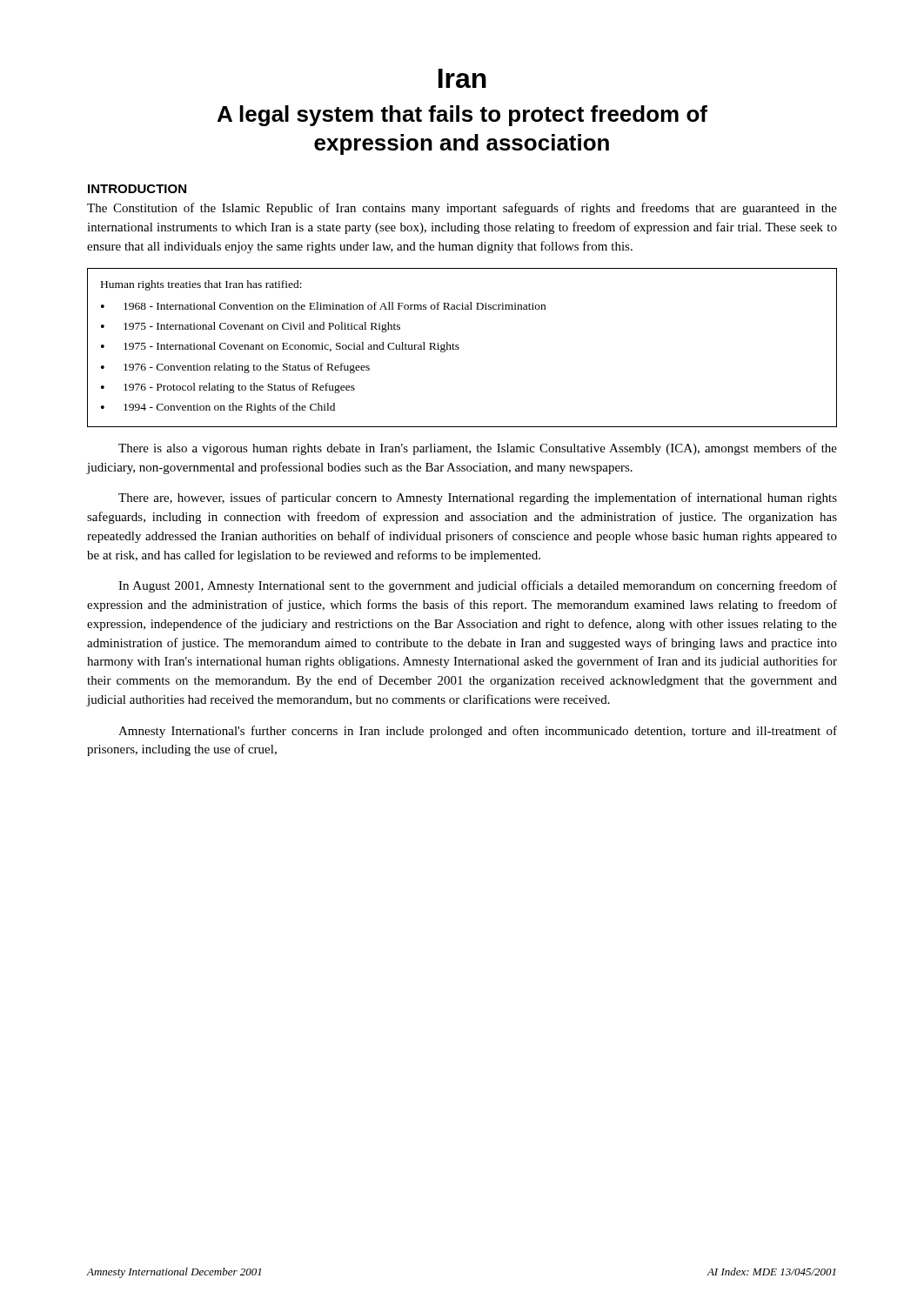Select the text block with the text "The Constitution of the"
The height and width of the screenshot is (1305, 924).
click(x=462, y=227)
